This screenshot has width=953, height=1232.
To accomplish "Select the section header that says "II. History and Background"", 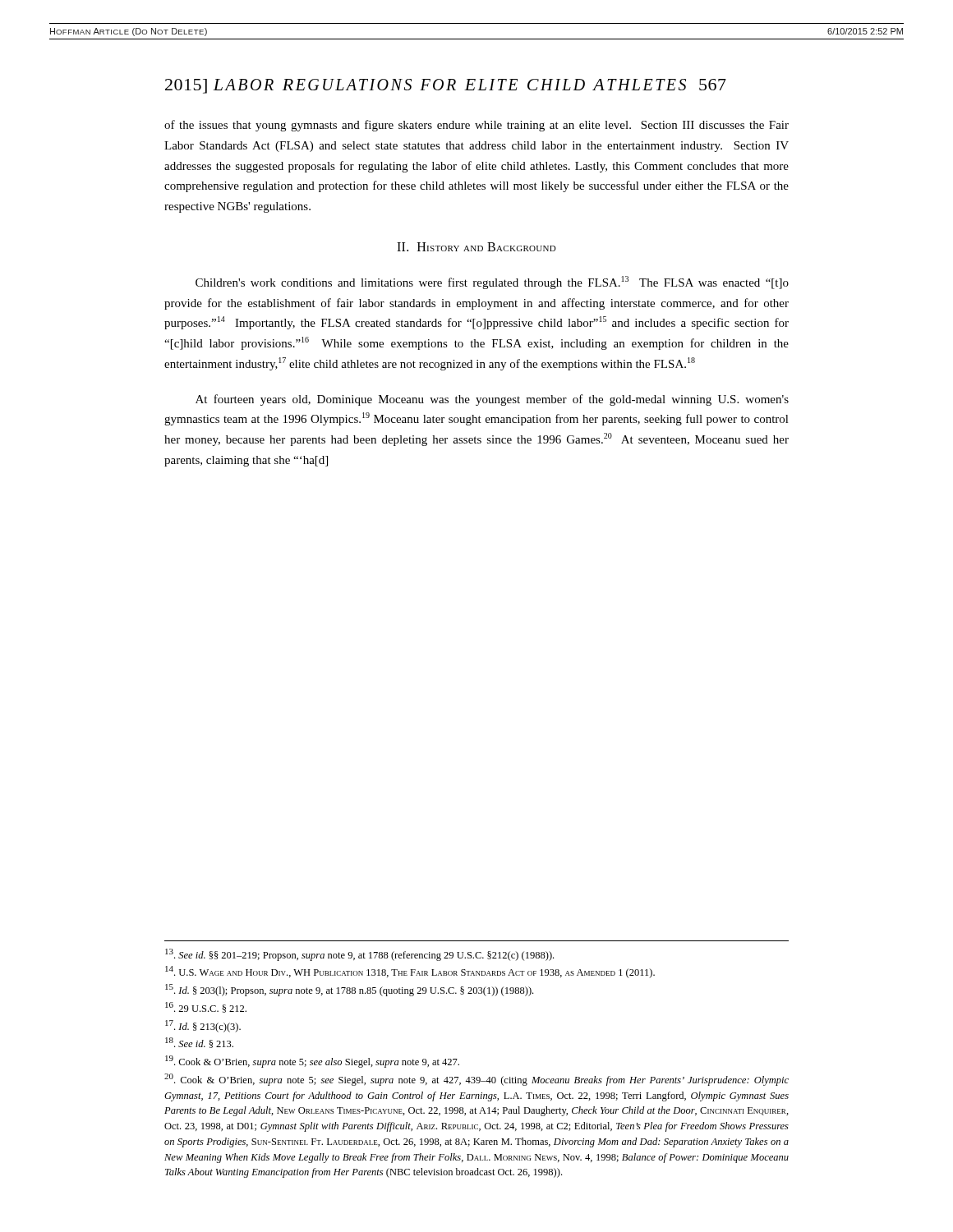I will tap(476, 247).
